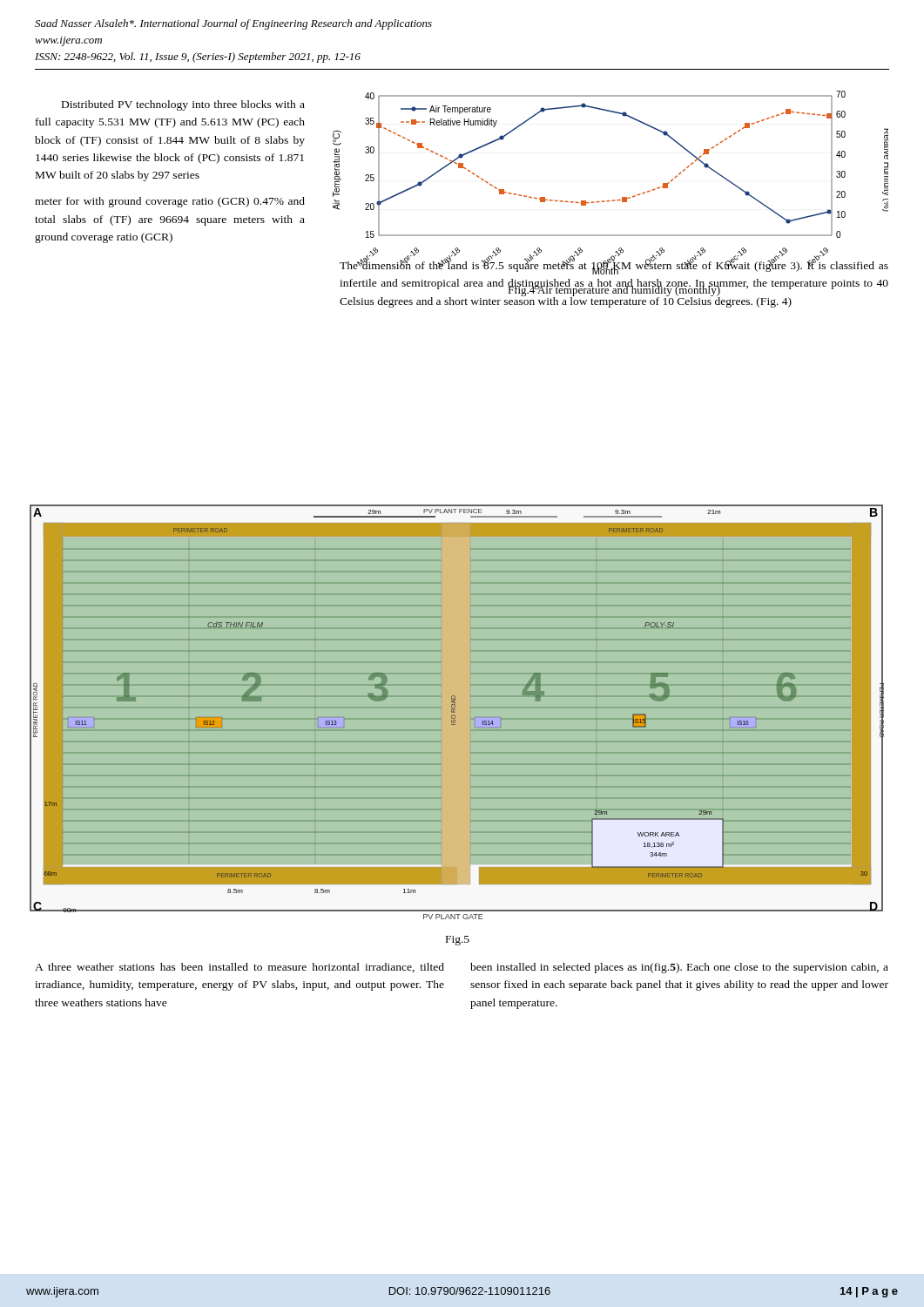Locate the block starting "Ffig.4 Air temperature and humidity (monthly)"
Viewport: 924px width, 1307px height.
point(614,290)
